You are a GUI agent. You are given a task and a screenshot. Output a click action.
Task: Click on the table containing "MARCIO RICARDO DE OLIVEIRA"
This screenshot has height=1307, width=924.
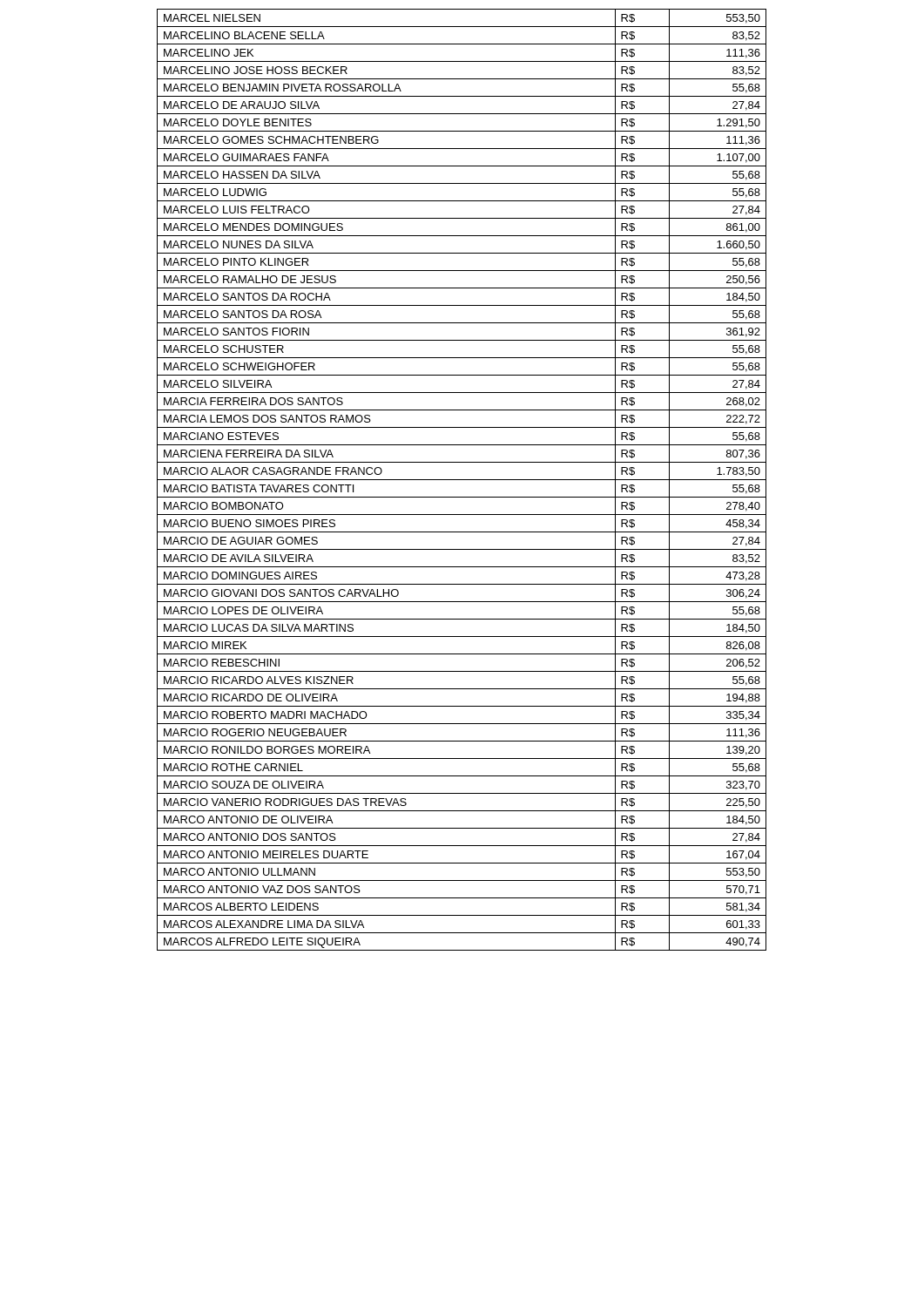pos(462,480)
